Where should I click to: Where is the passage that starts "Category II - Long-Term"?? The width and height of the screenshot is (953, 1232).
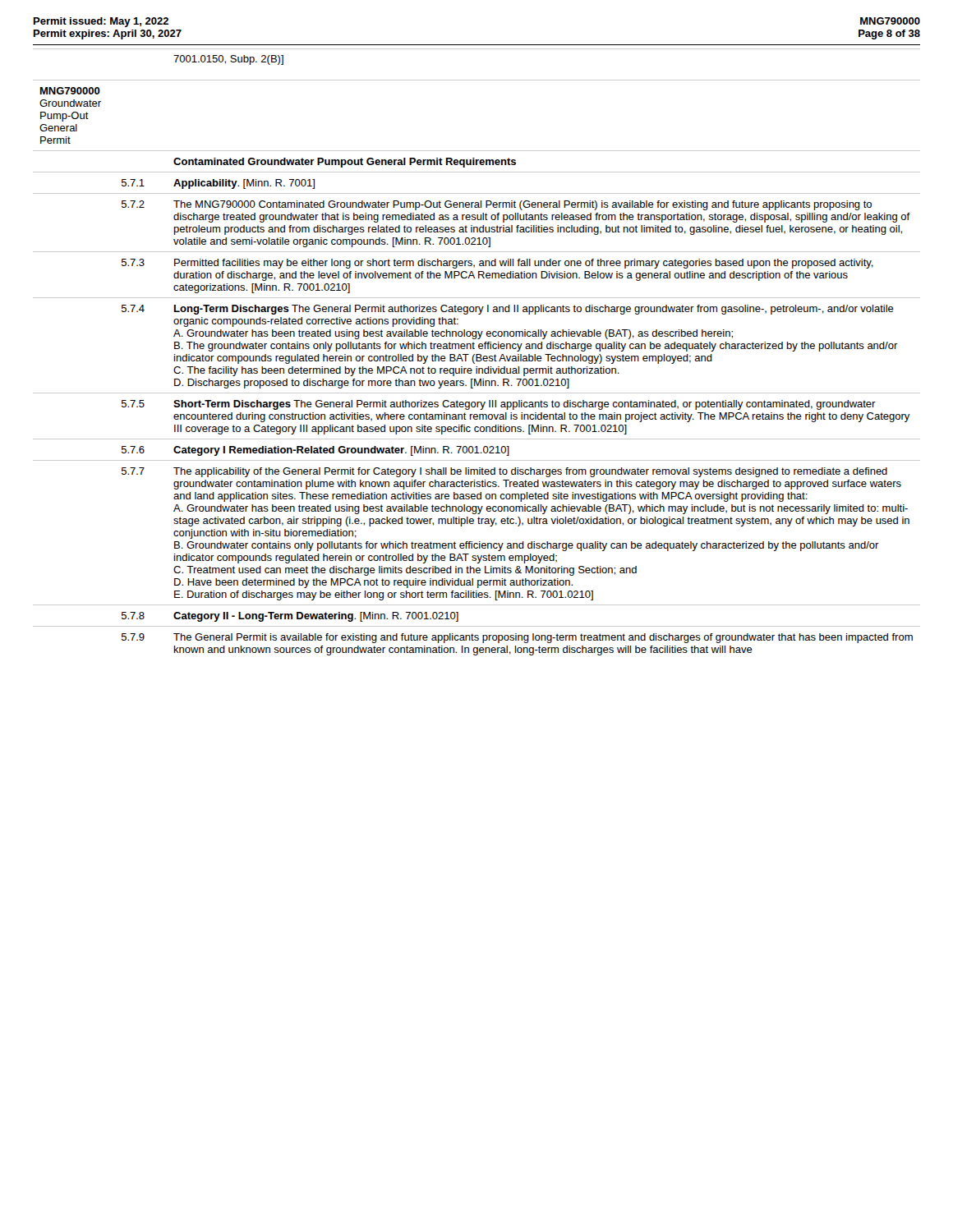pos(316,616)
